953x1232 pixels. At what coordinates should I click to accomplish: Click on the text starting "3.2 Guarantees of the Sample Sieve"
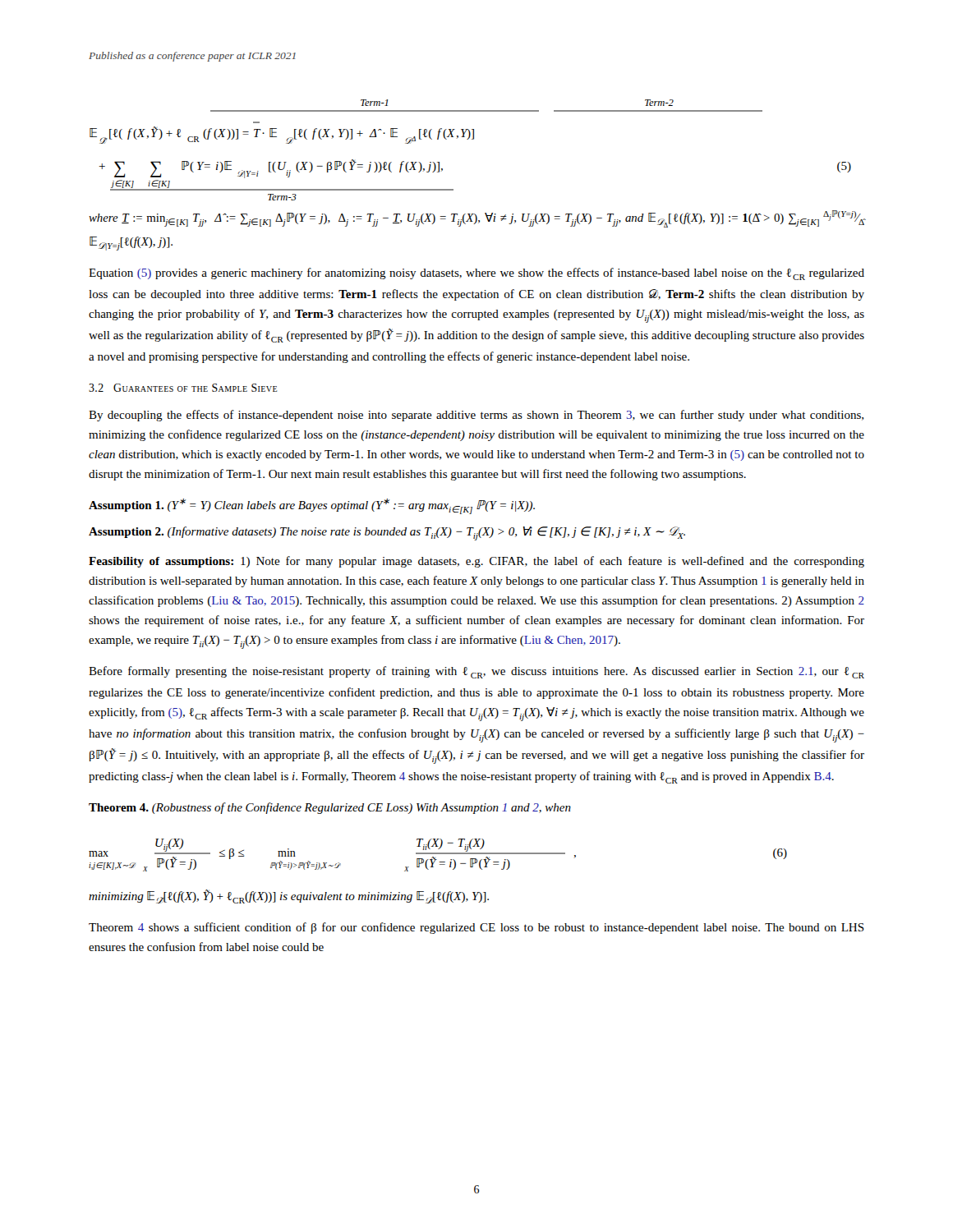pyautogui.click(x=183, y=388)
